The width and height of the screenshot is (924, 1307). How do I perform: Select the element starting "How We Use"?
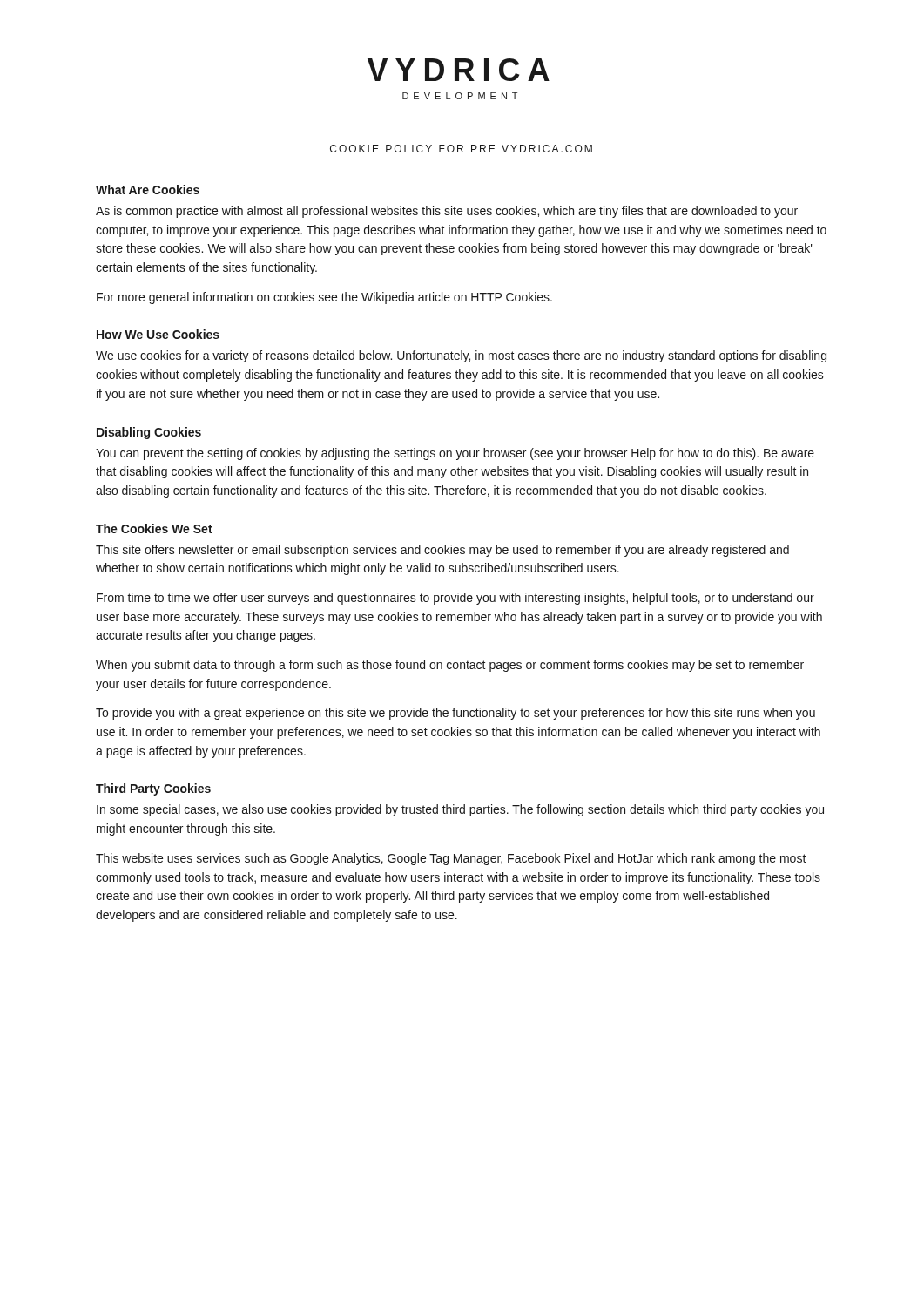[x=158, y=335]
